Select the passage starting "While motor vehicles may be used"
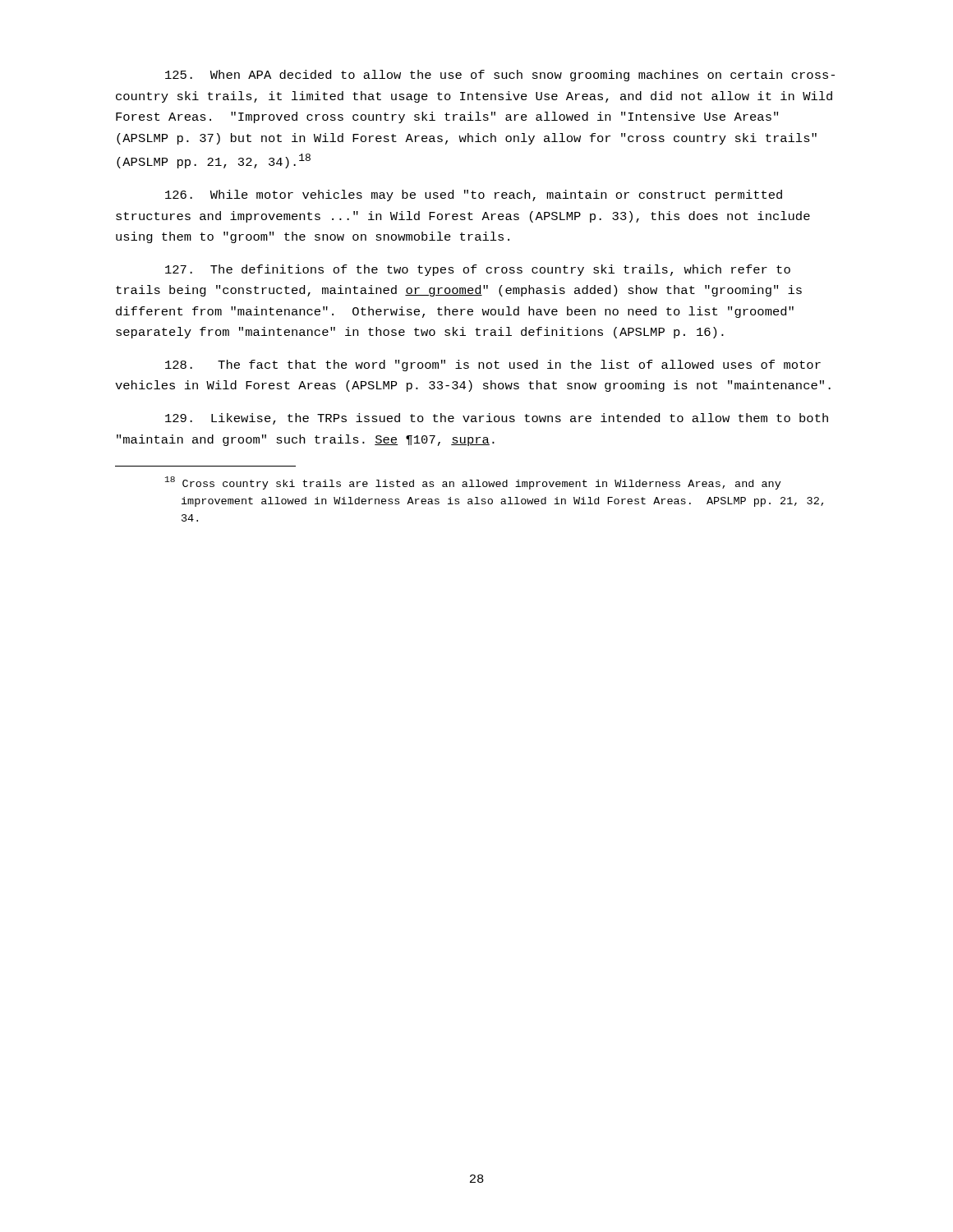The width and height of the screenshot is (953, 1232). pos(463,216)
